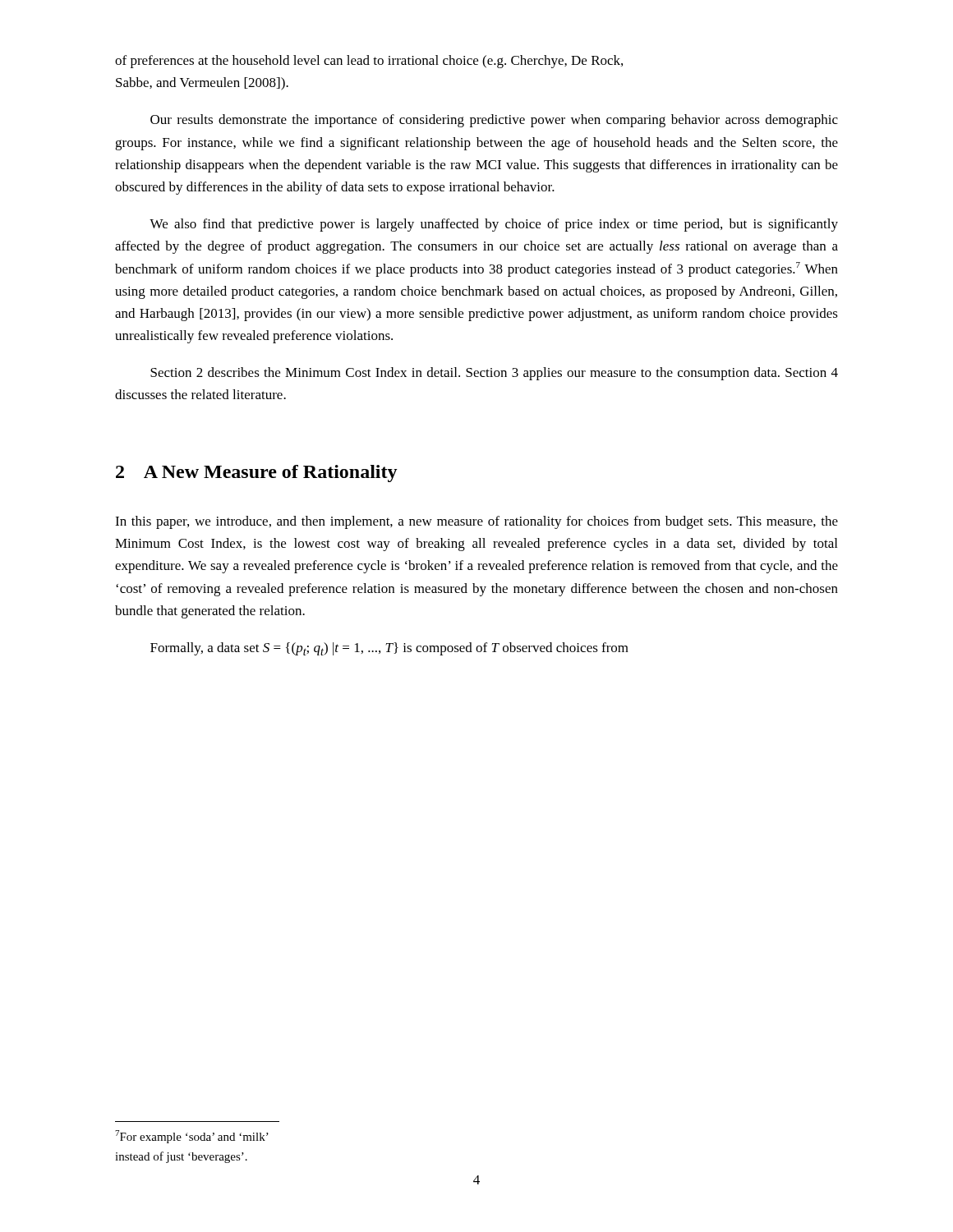Point to the text block starting "We also find"
Image resolution: width=953 pixels, height=1232 pixels.
(x=476, y=280)
